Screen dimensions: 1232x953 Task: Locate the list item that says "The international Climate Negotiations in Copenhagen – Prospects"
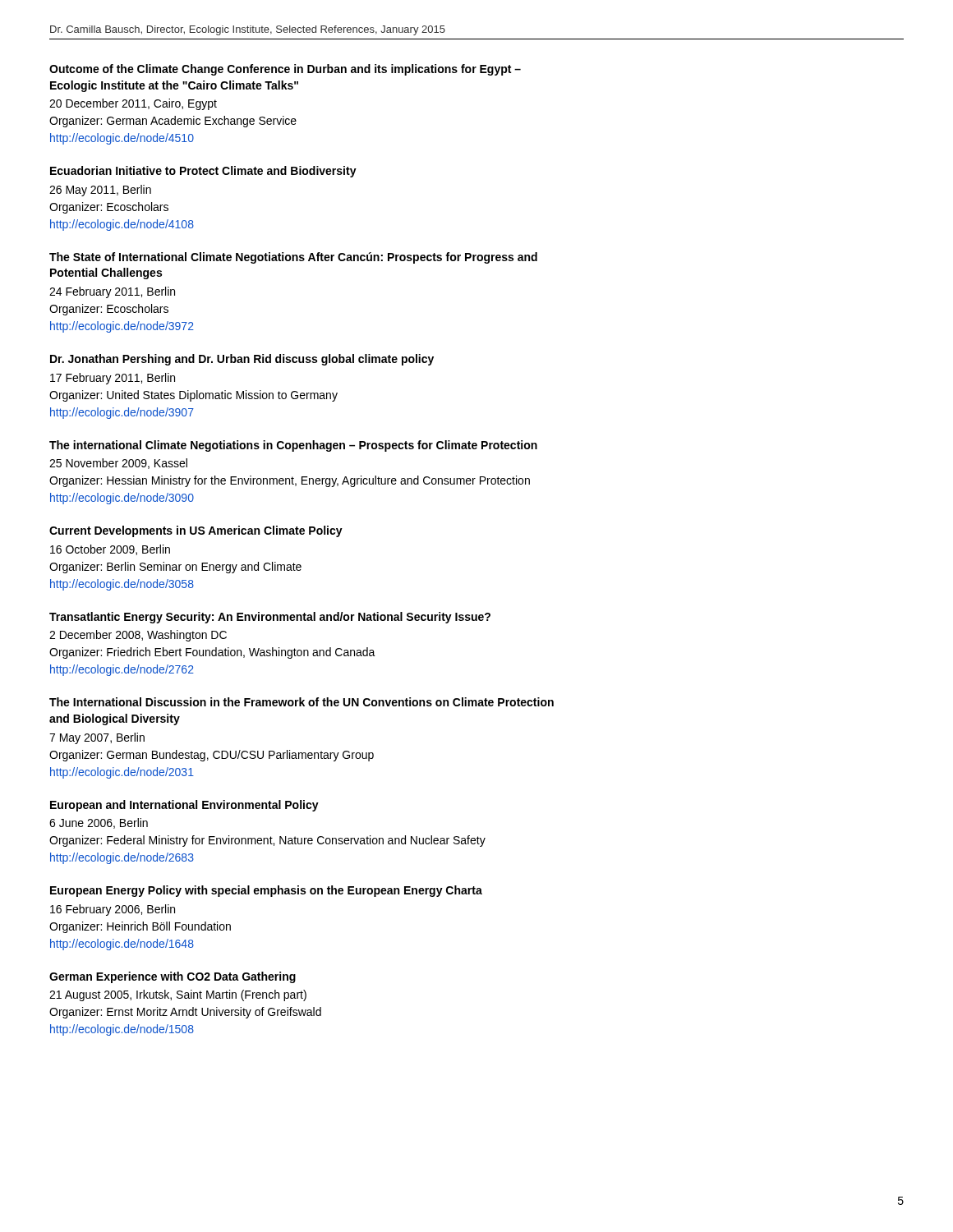click(476, 472)
